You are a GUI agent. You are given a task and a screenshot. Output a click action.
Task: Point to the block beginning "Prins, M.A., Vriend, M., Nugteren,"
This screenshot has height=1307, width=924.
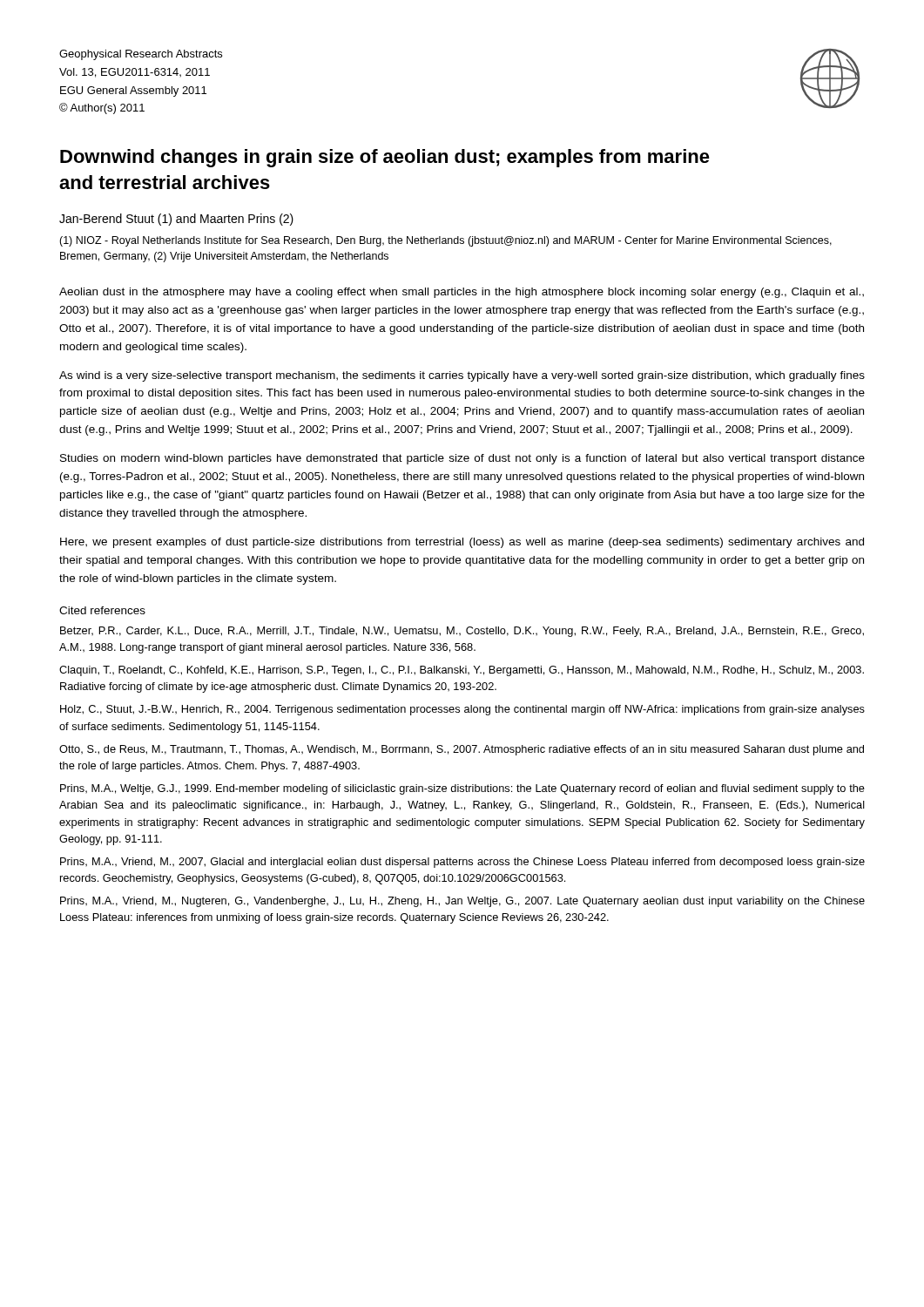pos(462,909)
